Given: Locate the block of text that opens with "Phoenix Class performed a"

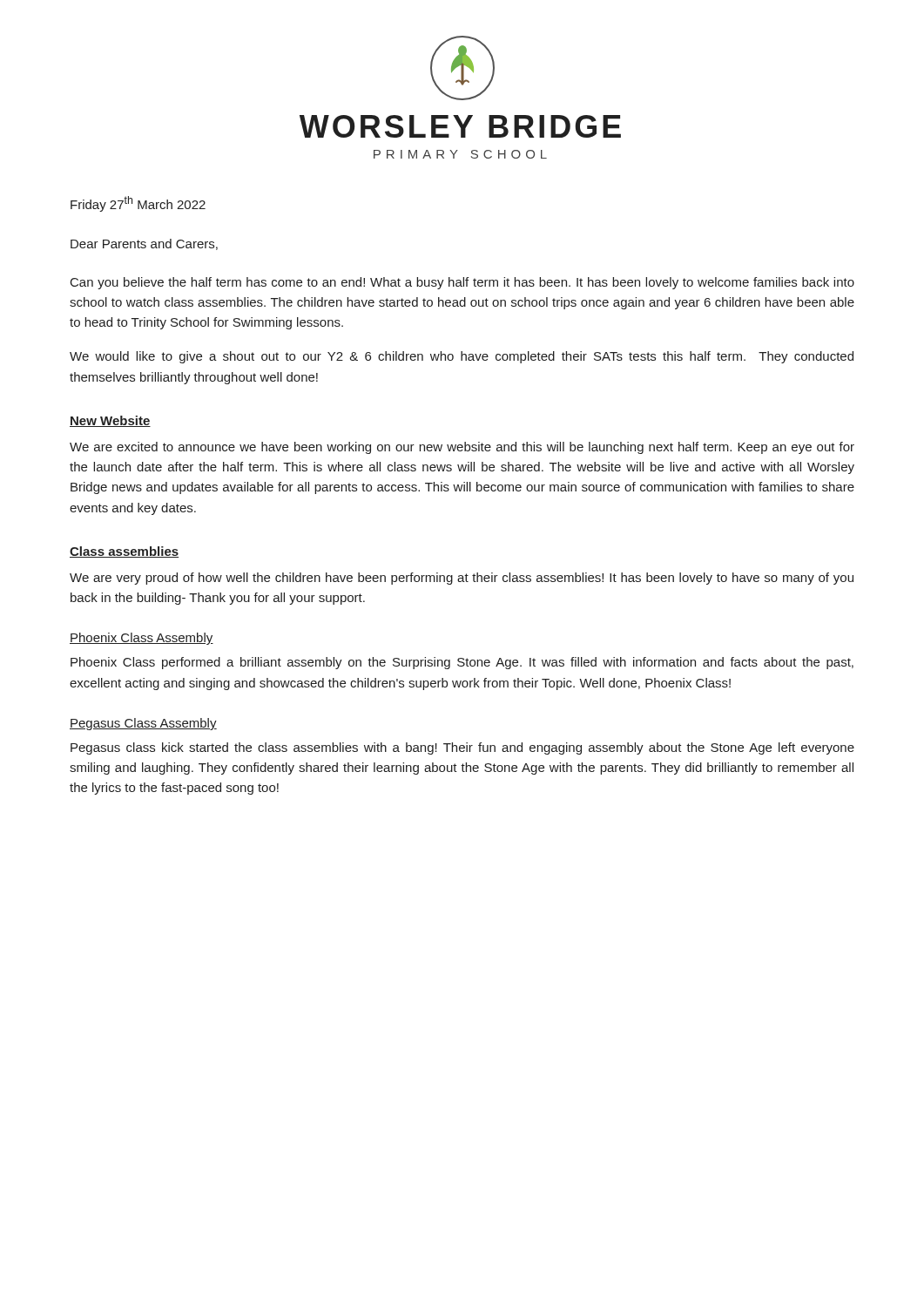Looking at the screenshot, I should point(462,672).
